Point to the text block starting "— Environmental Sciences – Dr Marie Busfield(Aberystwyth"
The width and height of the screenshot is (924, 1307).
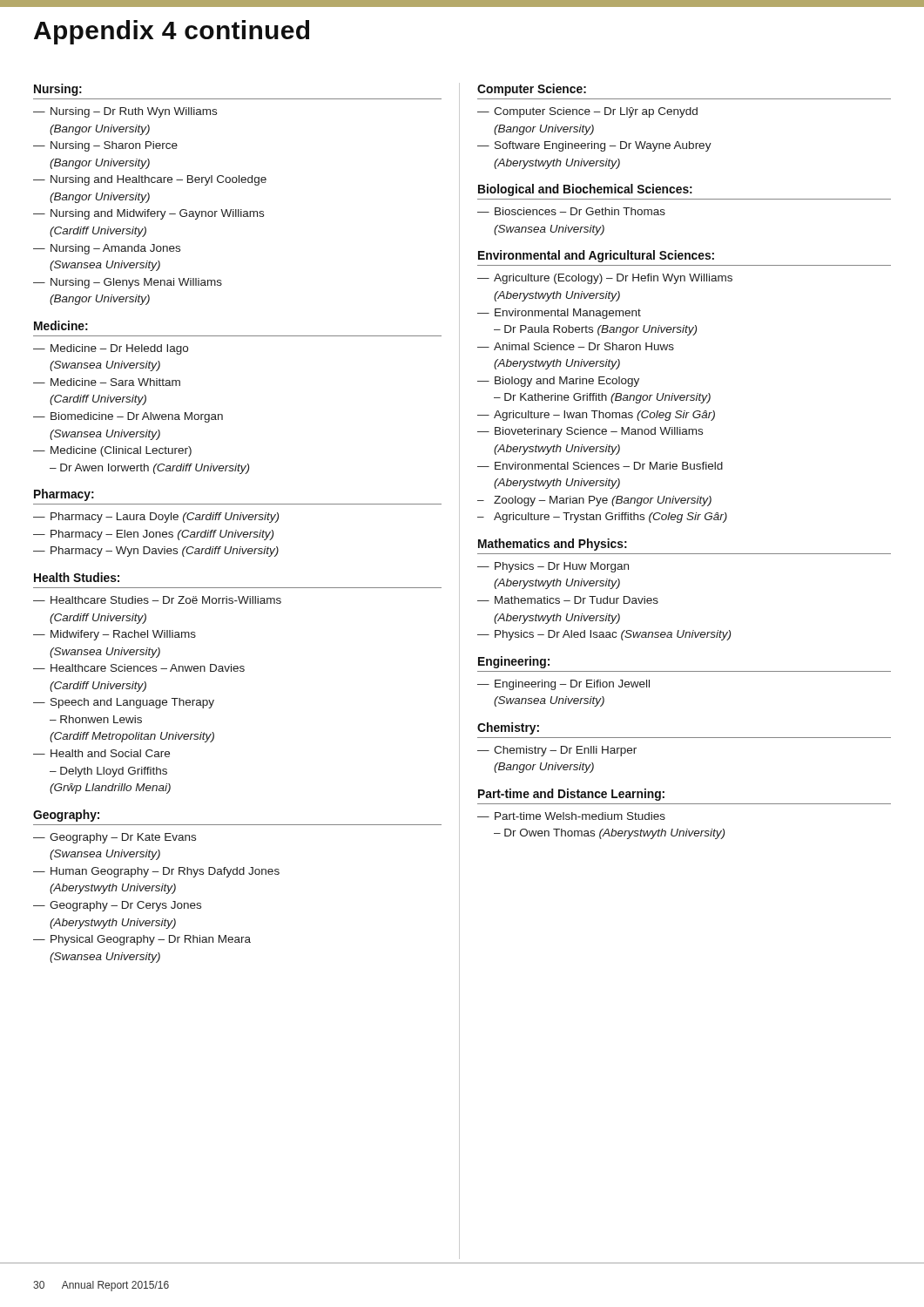(684, 474)
